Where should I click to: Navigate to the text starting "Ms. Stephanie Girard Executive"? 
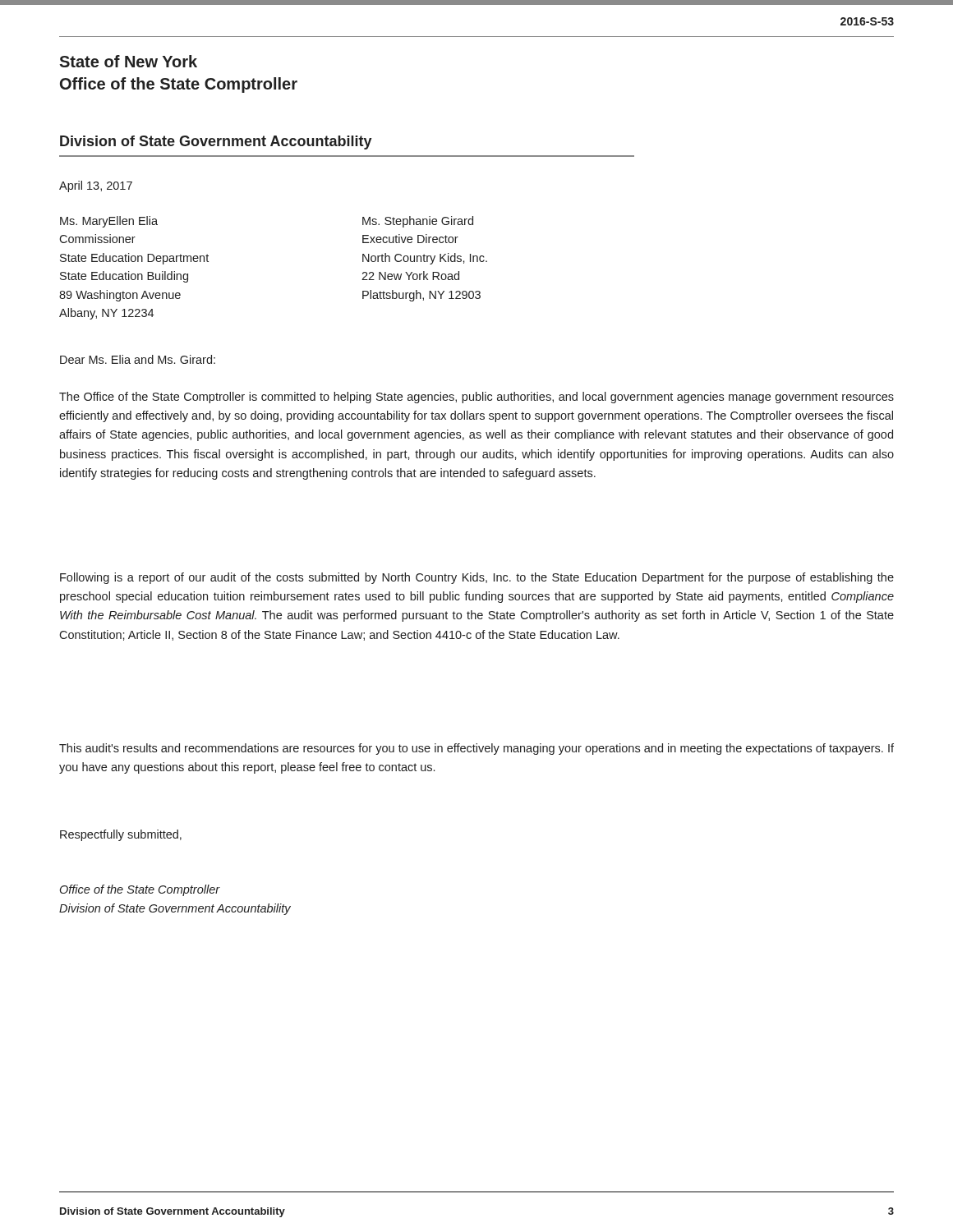tap(425, 258)
